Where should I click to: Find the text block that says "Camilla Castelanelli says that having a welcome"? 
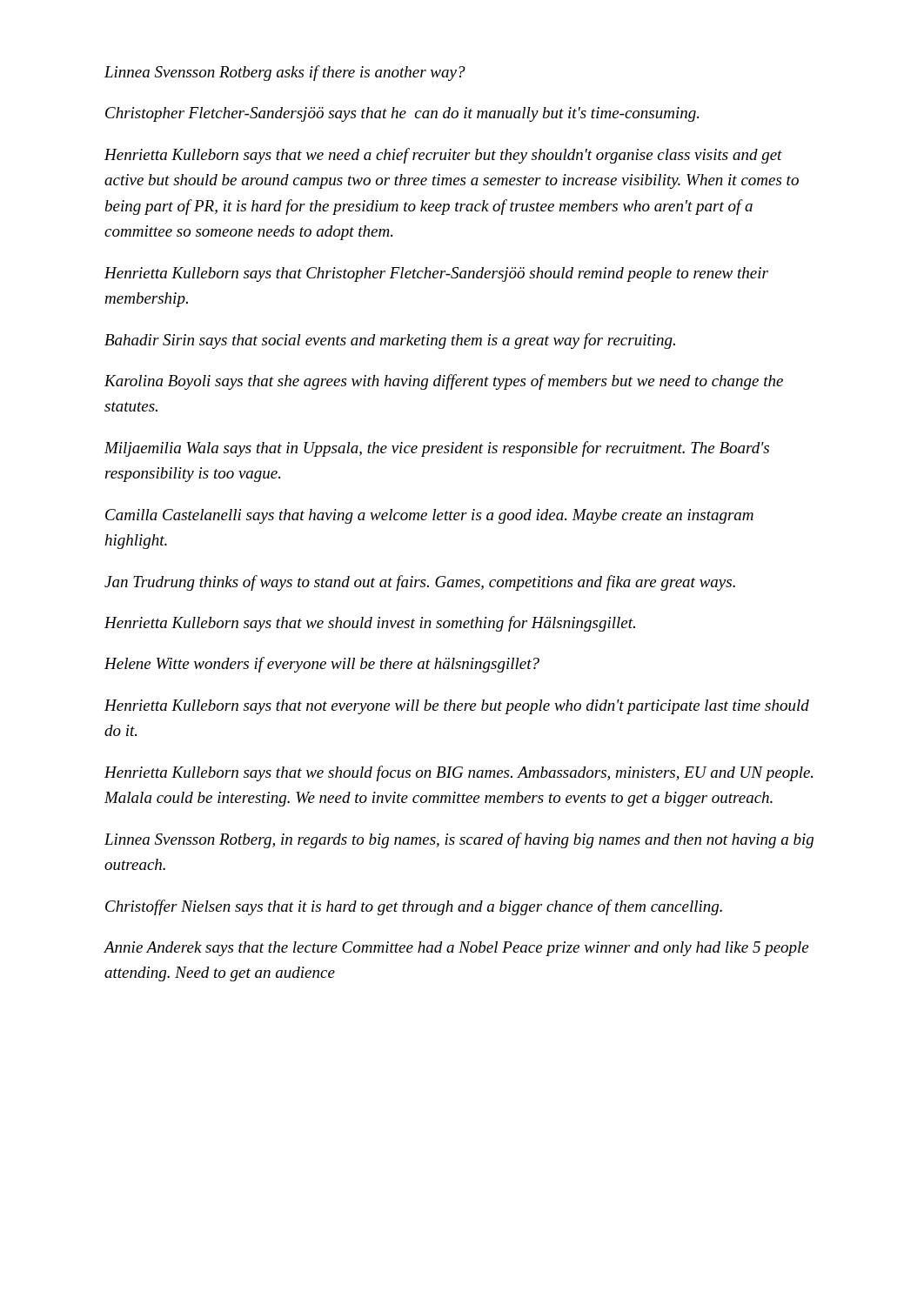click(x=429, y=527)
